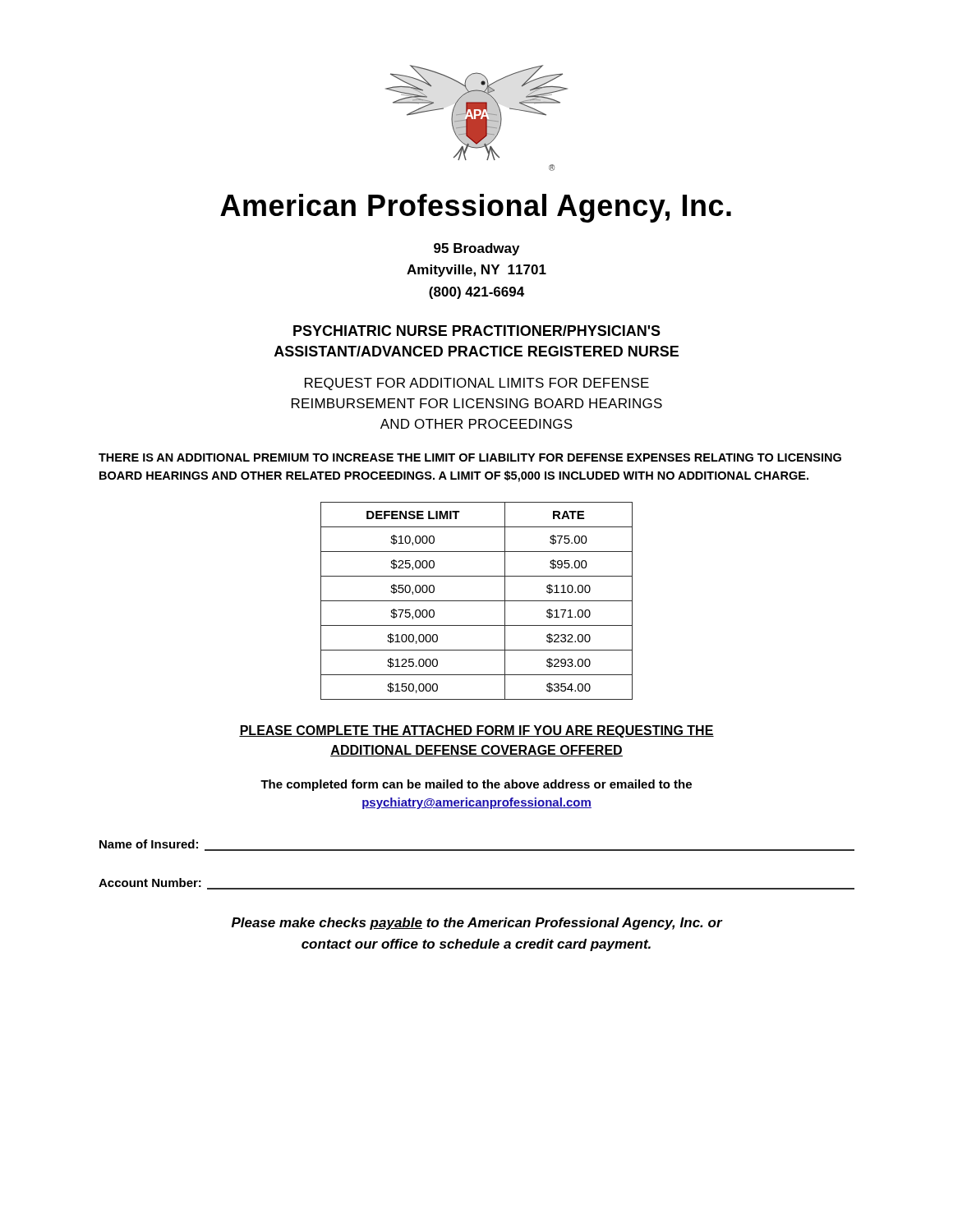Find the text block that says "THERE IS AN ADDITIONAL PREMIUM TO INCREASE"
953x1232 pixels.
tap(470, 467)
